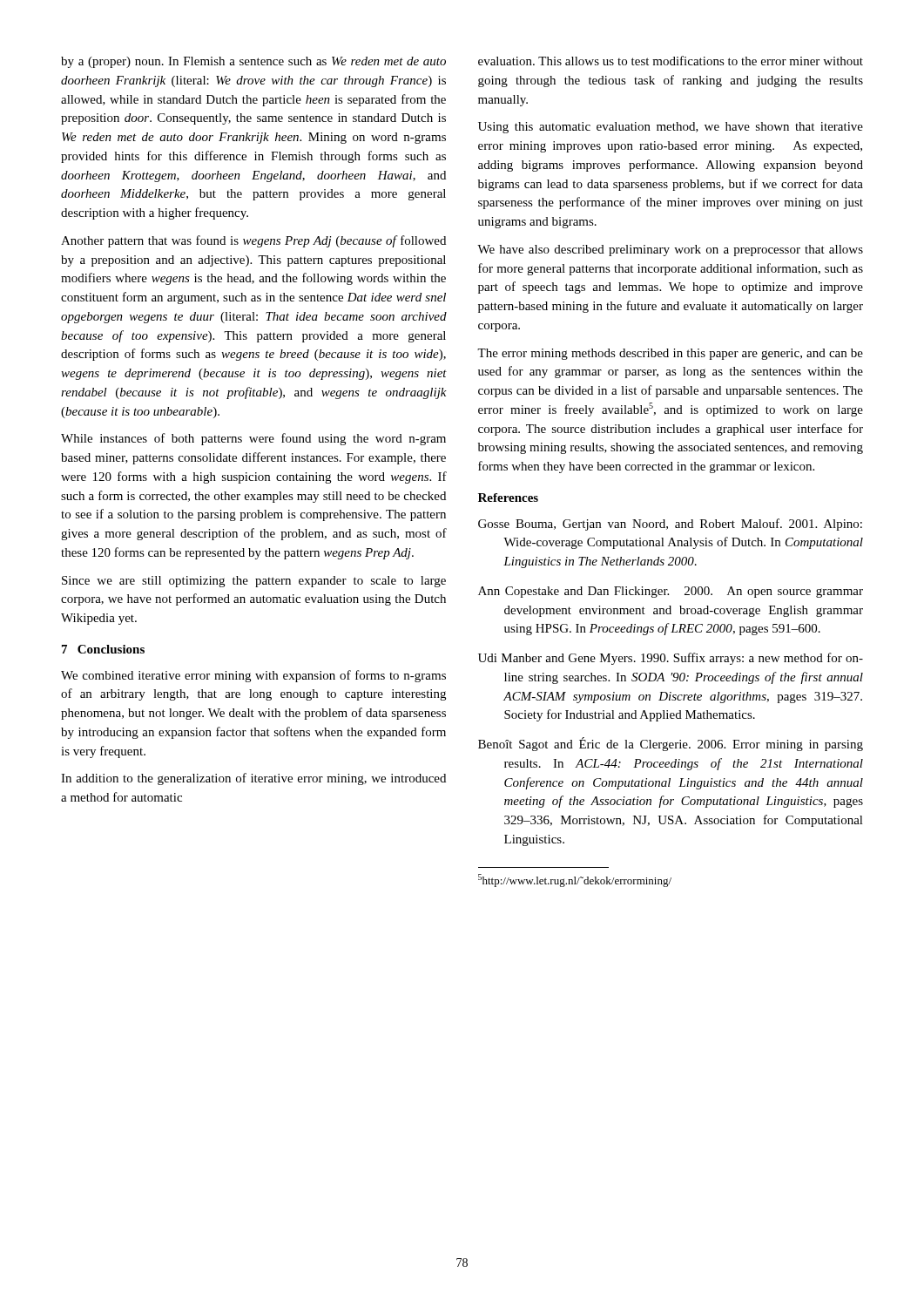Where is the passage that starts "Gosse Bouma, Gertjan van"?
The width and height of the screenshot is (924, 1307).
point(670,543)
